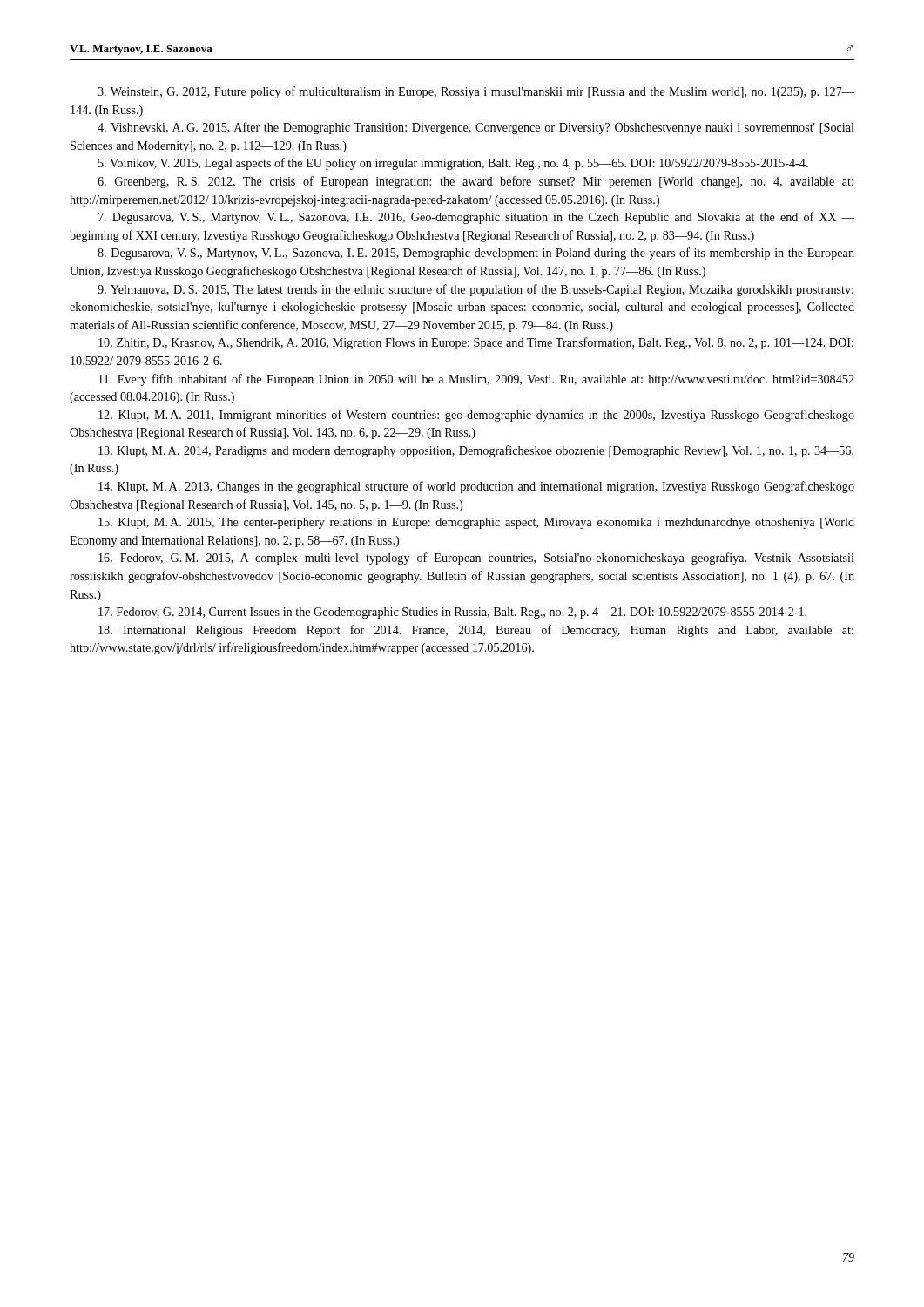Click on the region starting "11. Every fifth inhabitant of the European"
The image size is (924, 1307).
[x=462, y=388]
